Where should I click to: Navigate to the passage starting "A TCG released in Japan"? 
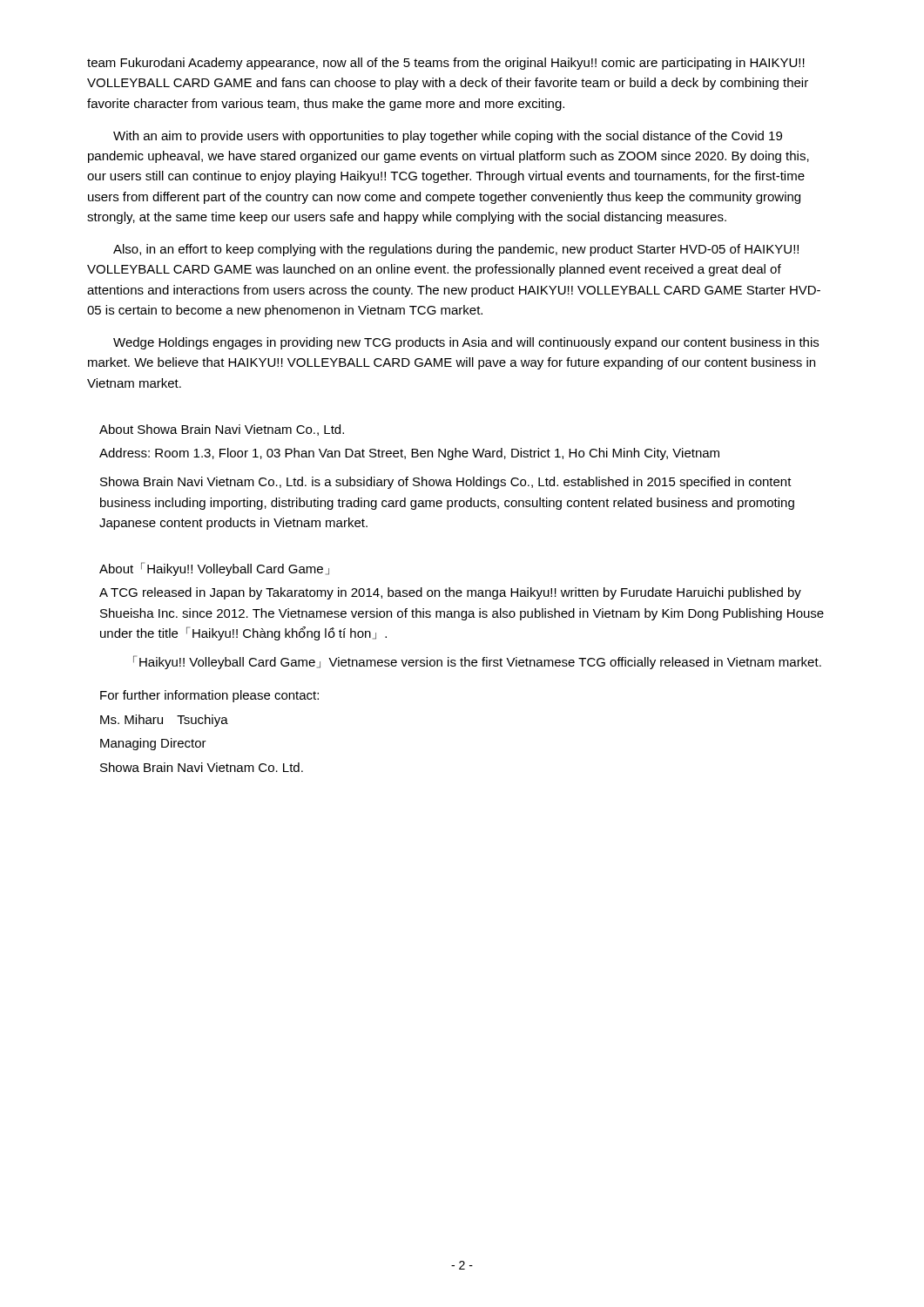click(462, 613)
